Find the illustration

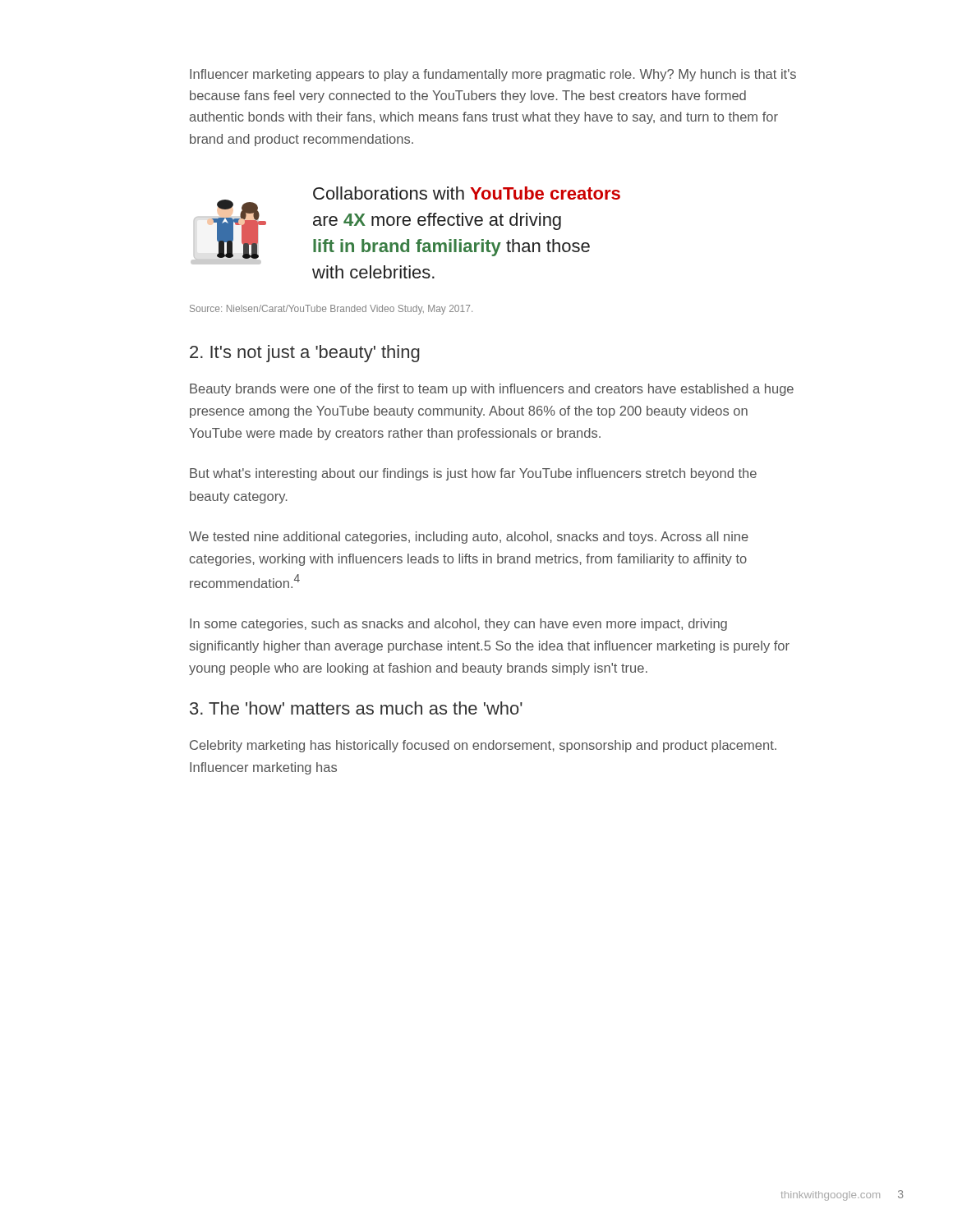237,233
